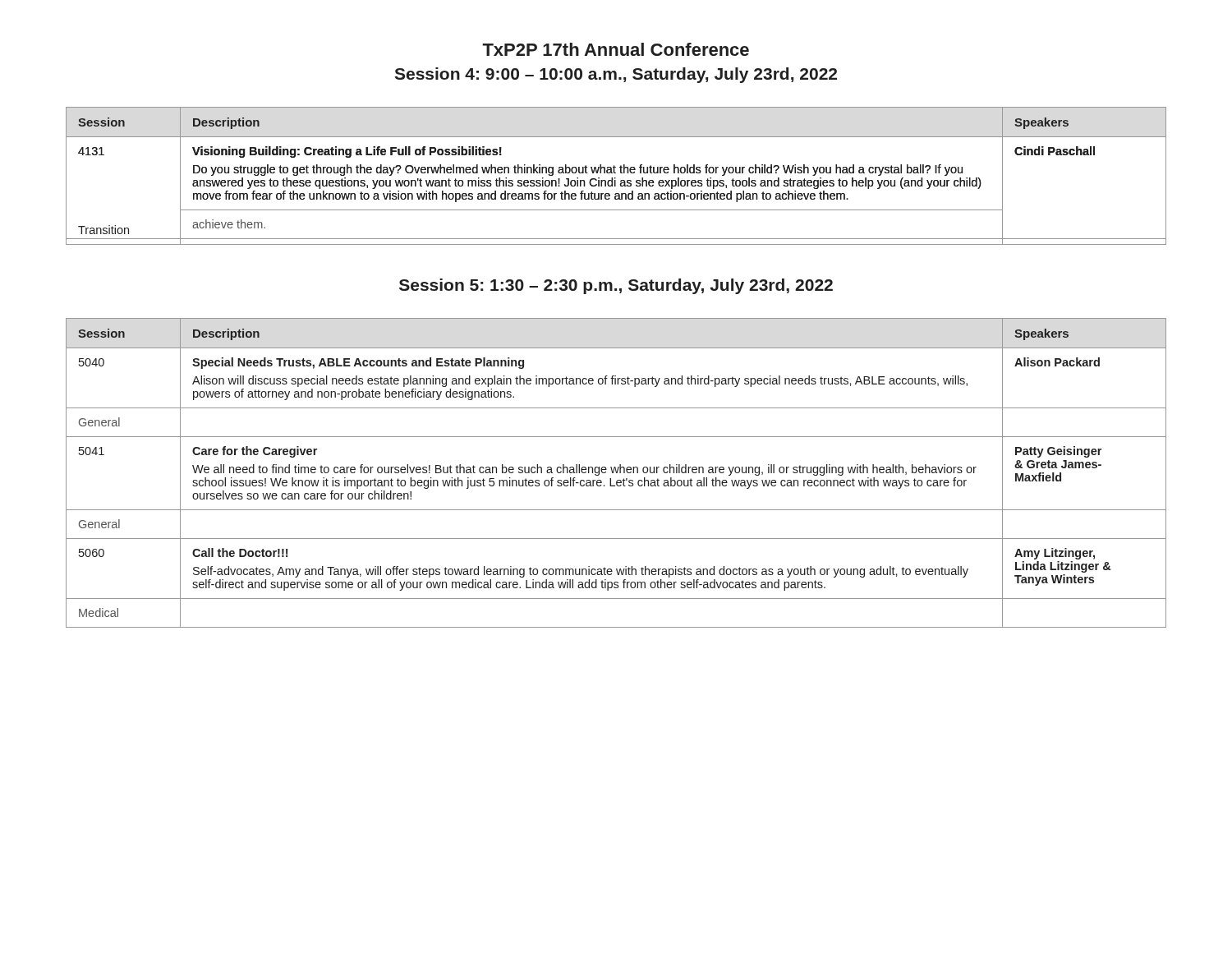This screenshot has width=1232, height=953.
Task: Find the region starting "Session 4: 9:00 –"
Action: [x=616, y=74]
